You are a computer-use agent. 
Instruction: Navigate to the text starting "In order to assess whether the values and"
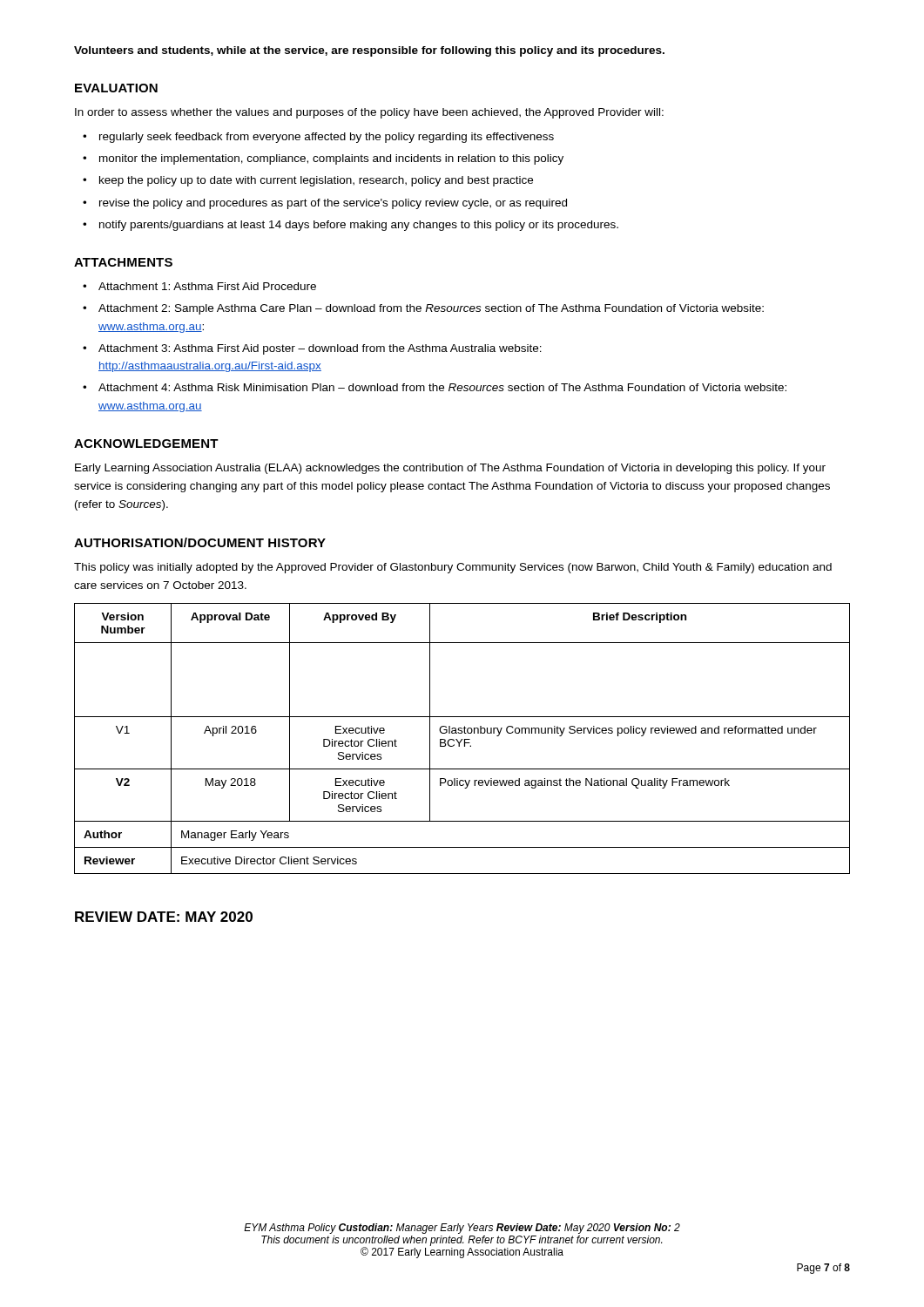(369, 112)
